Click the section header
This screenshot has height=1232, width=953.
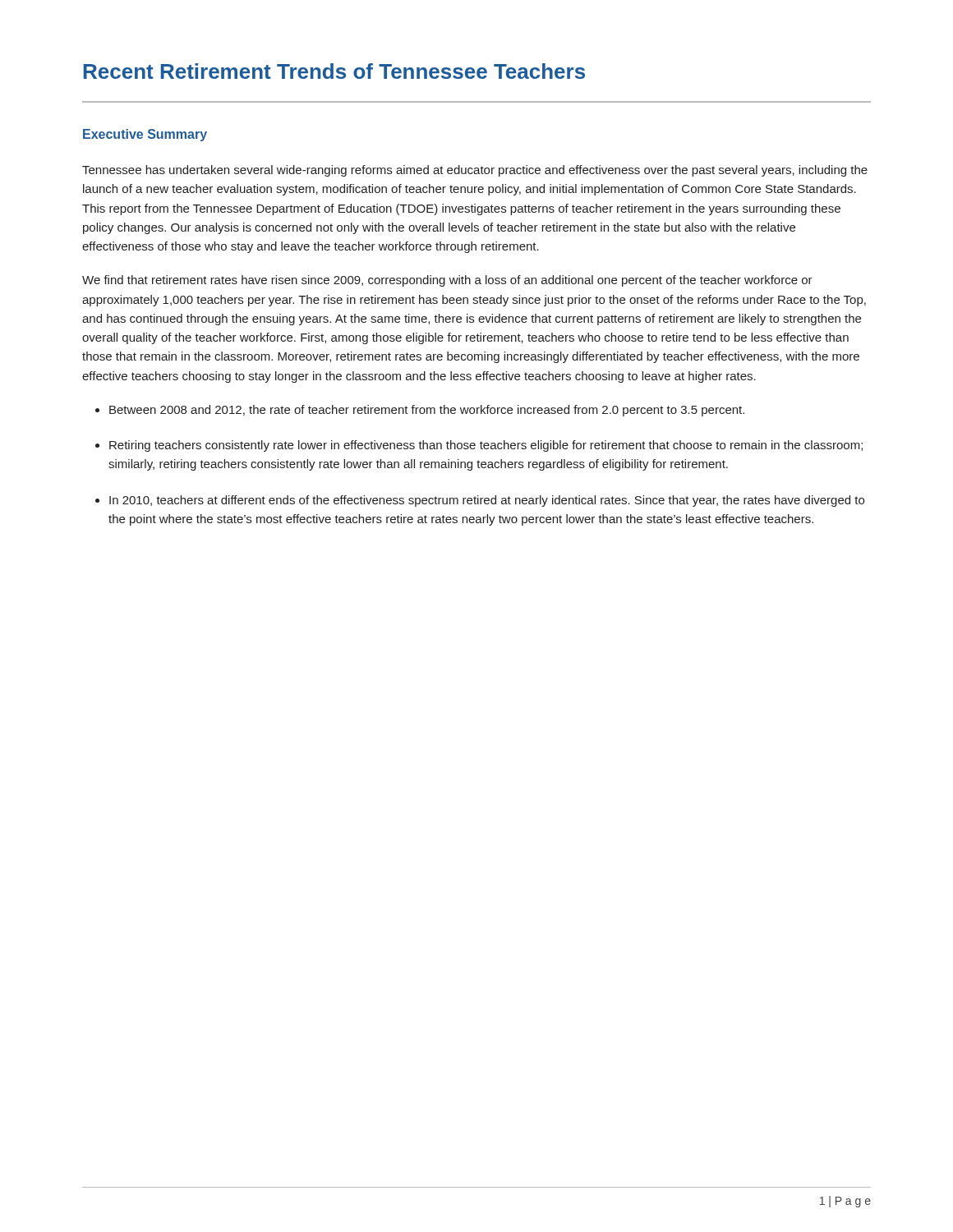pos(476,135)
